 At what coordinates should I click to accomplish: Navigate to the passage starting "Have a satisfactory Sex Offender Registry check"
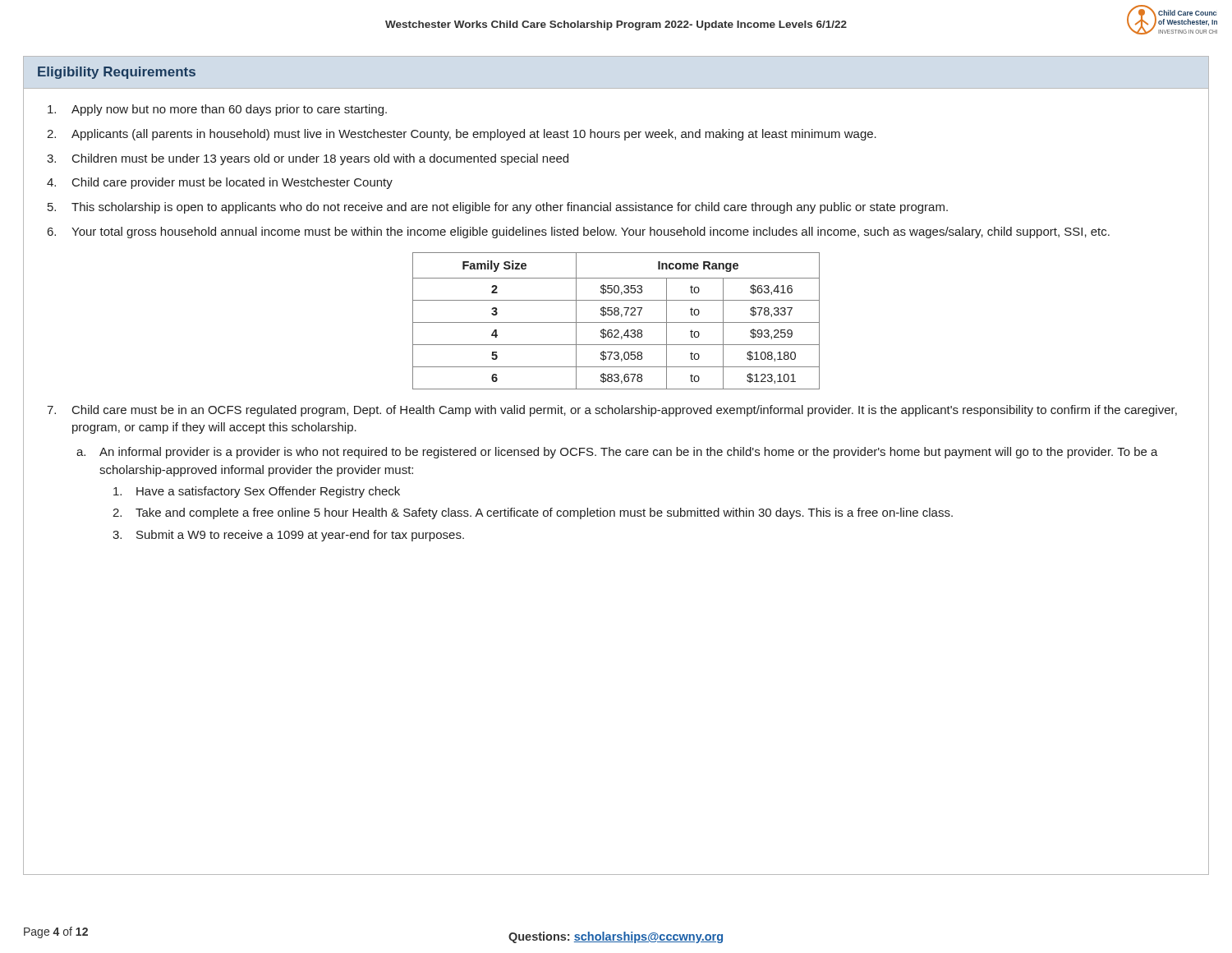click(x=257, y=492)
